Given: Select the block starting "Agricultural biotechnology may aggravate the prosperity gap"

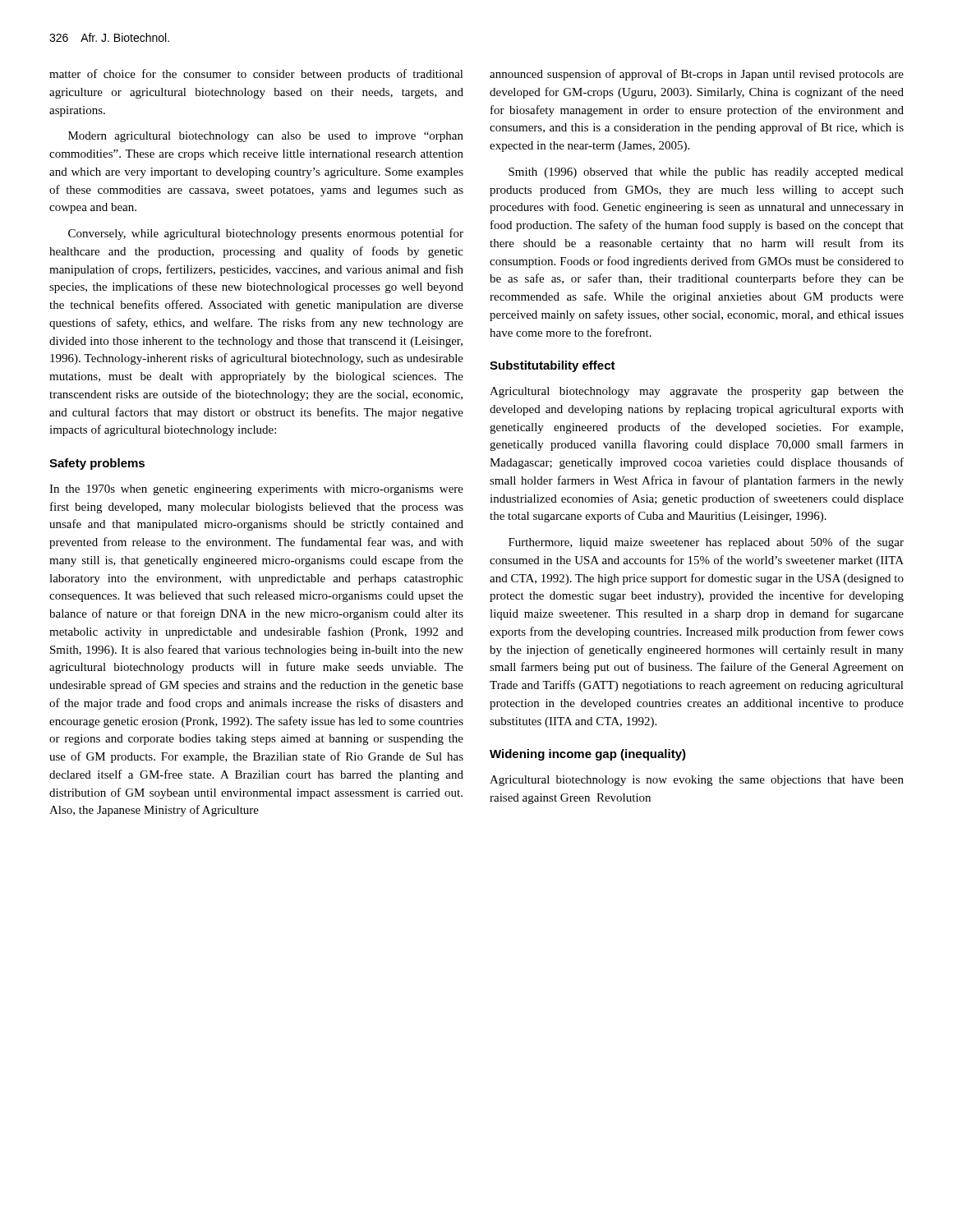Looking at the screenshot, I should pos(697,557).
